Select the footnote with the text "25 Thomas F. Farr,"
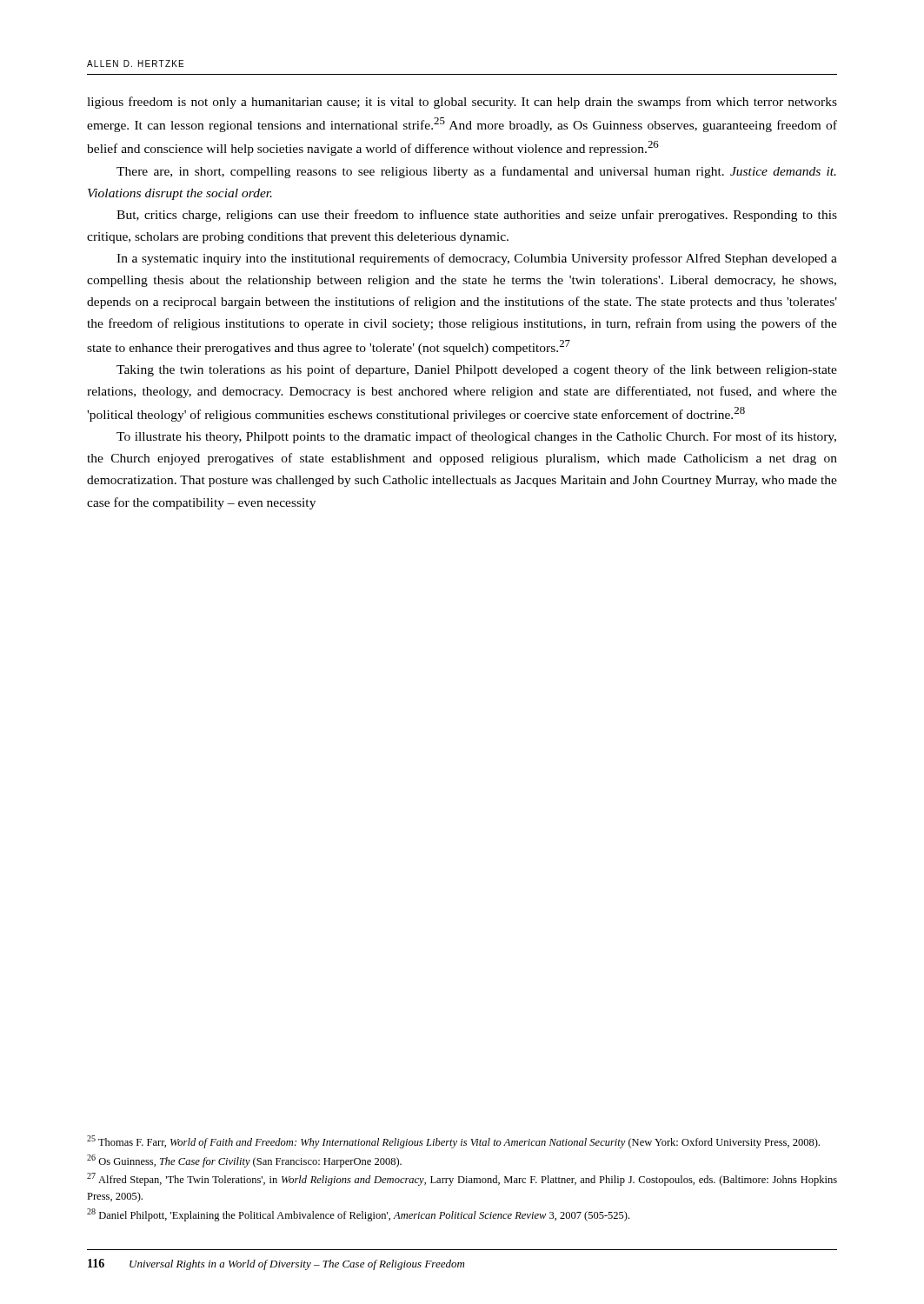 [x=454, y=1142]
